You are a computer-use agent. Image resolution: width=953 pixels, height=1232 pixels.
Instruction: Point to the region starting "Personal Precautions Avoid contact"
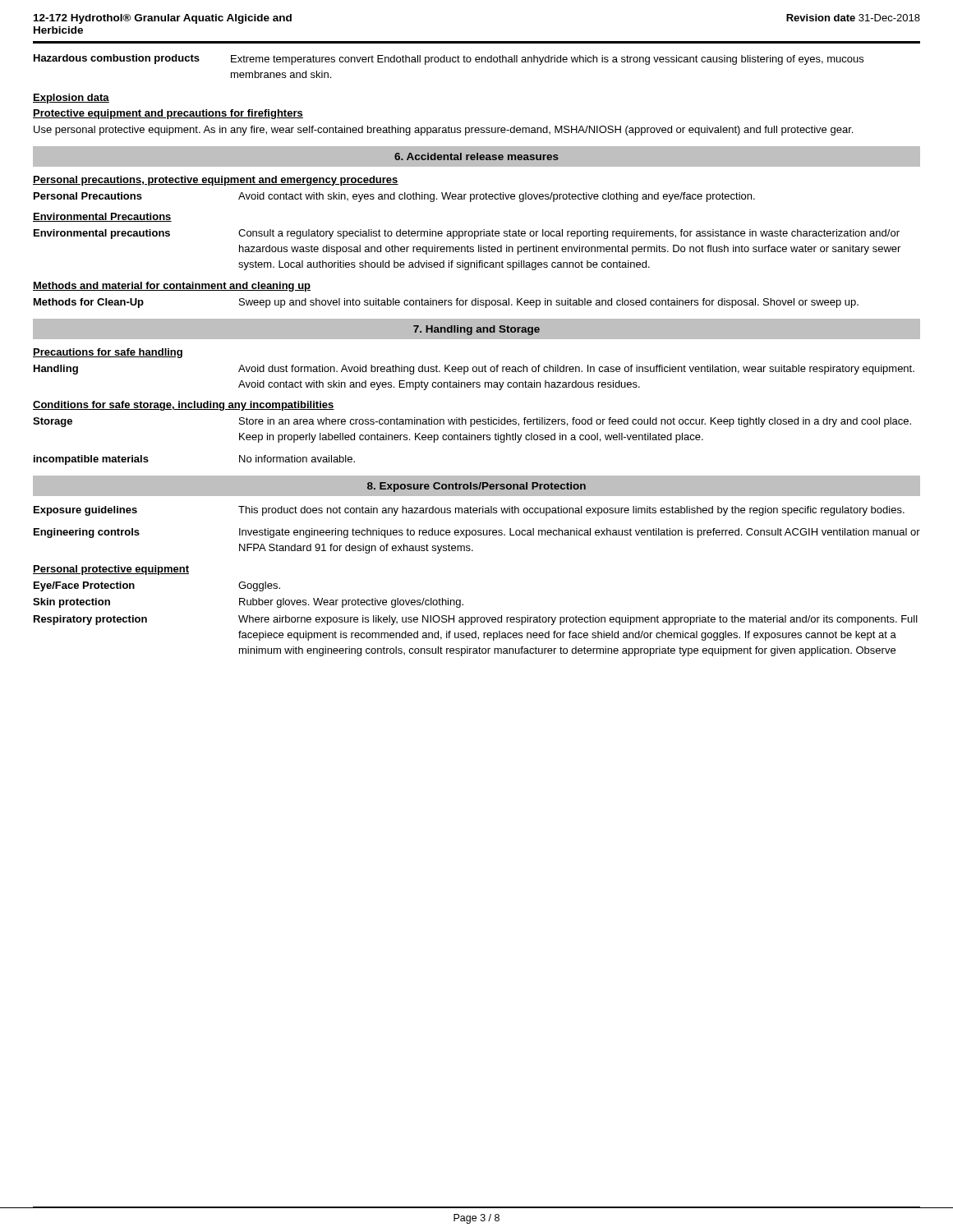tap(476, 196)
